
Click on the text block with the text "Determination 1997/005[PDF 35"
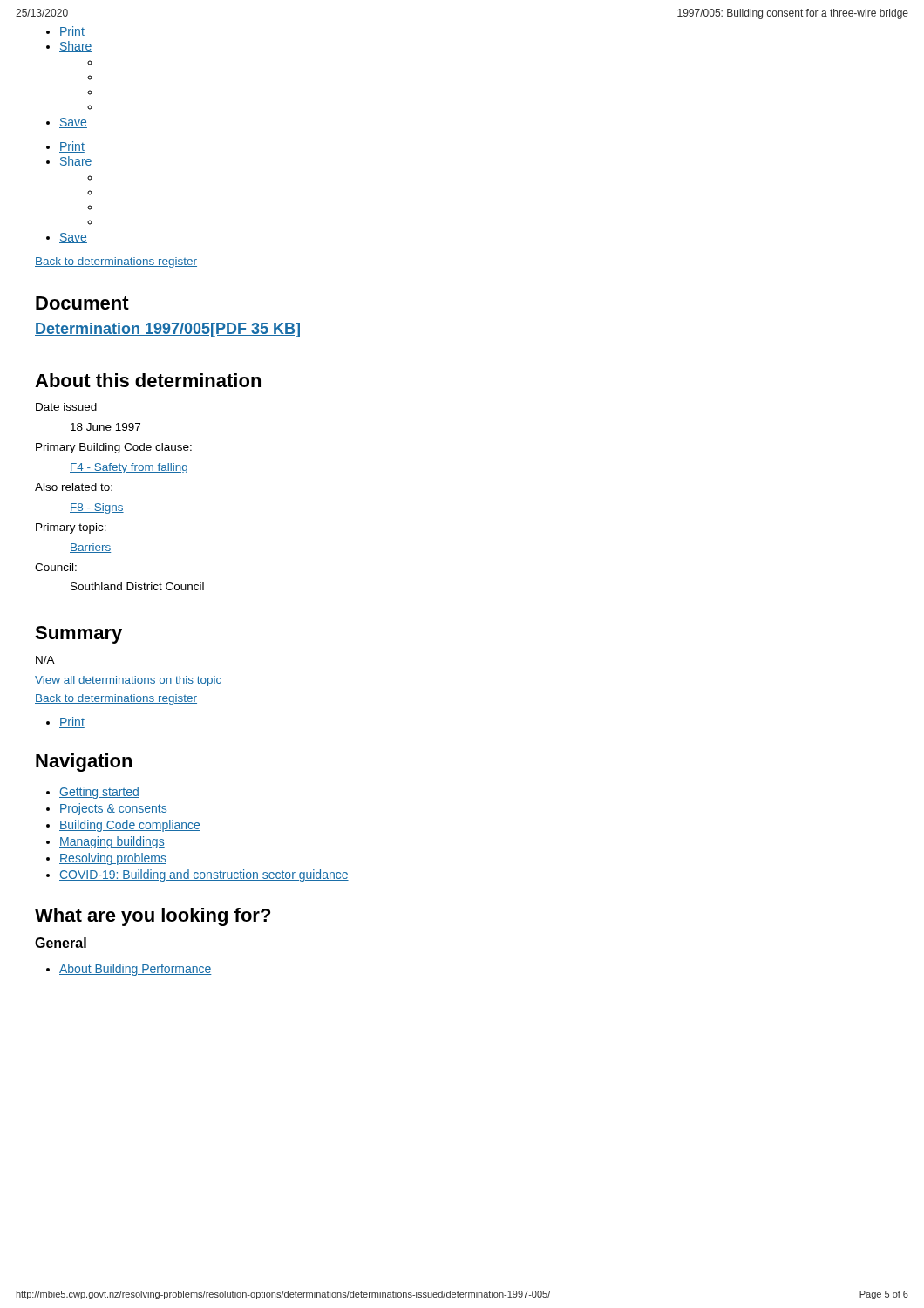[x=167, y=330]
